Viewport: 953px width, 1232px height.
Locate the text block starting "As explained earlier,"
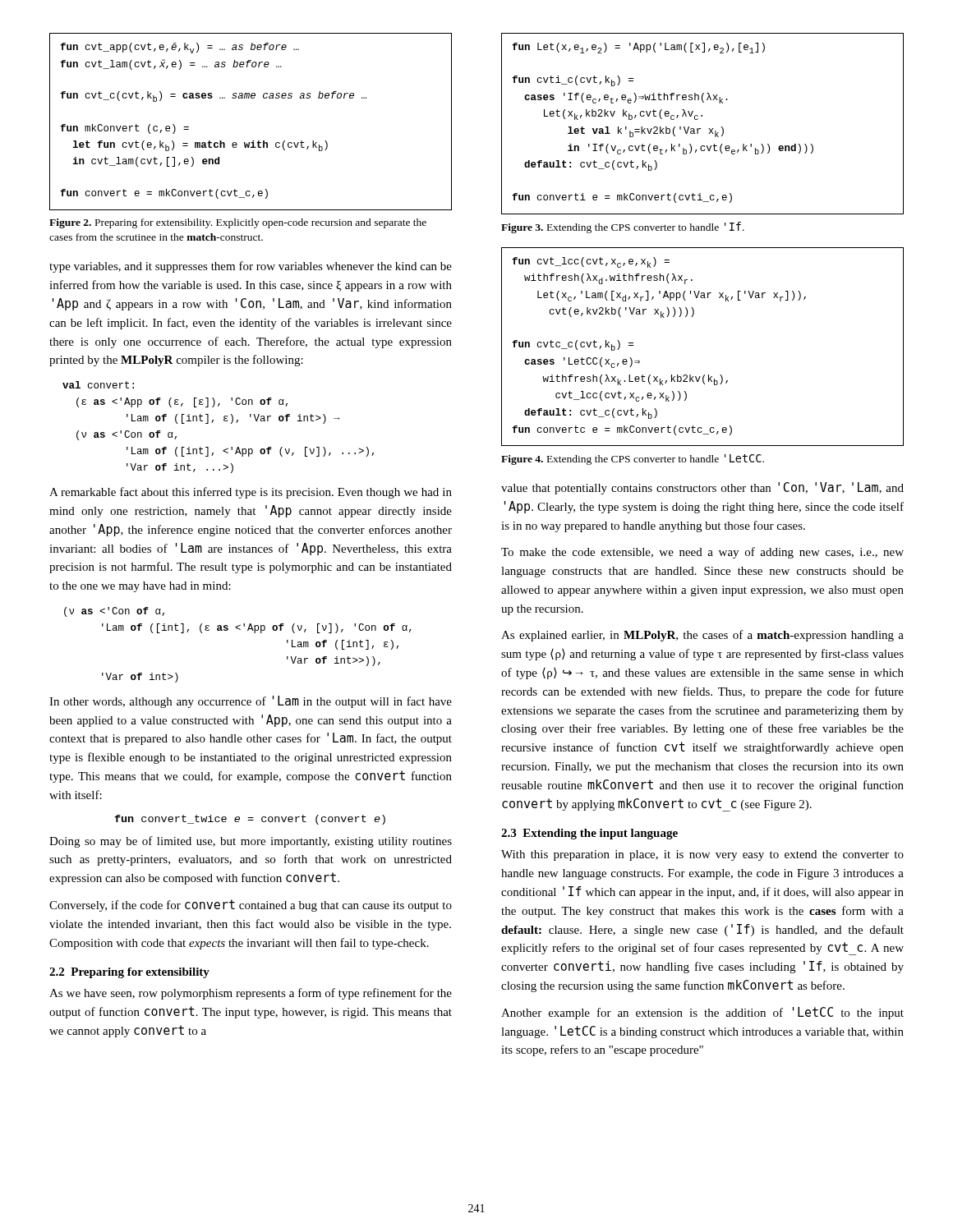click(702, 720)
